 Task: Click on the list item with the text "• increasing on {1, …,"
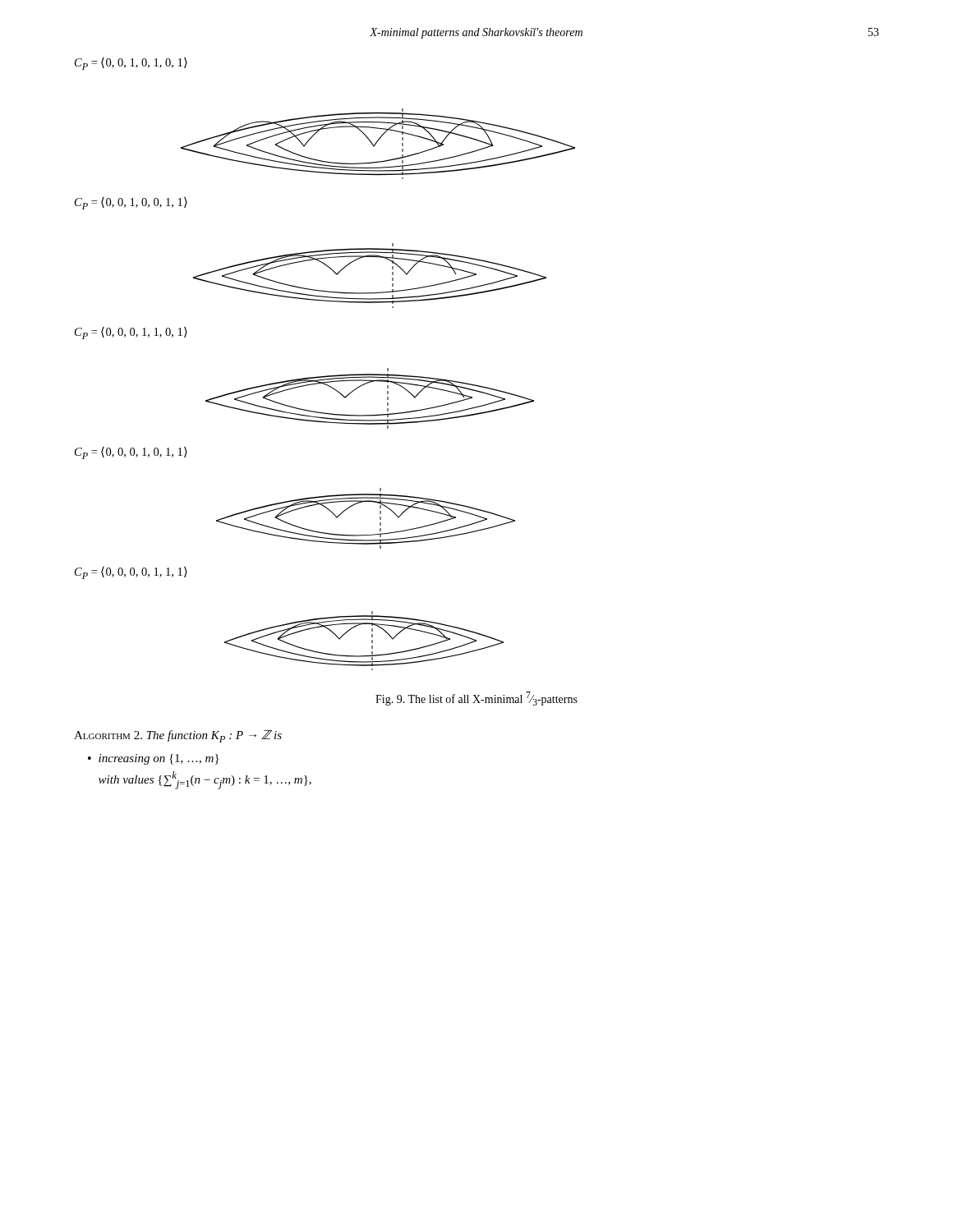pyautogui.click(x=200, y=771)
